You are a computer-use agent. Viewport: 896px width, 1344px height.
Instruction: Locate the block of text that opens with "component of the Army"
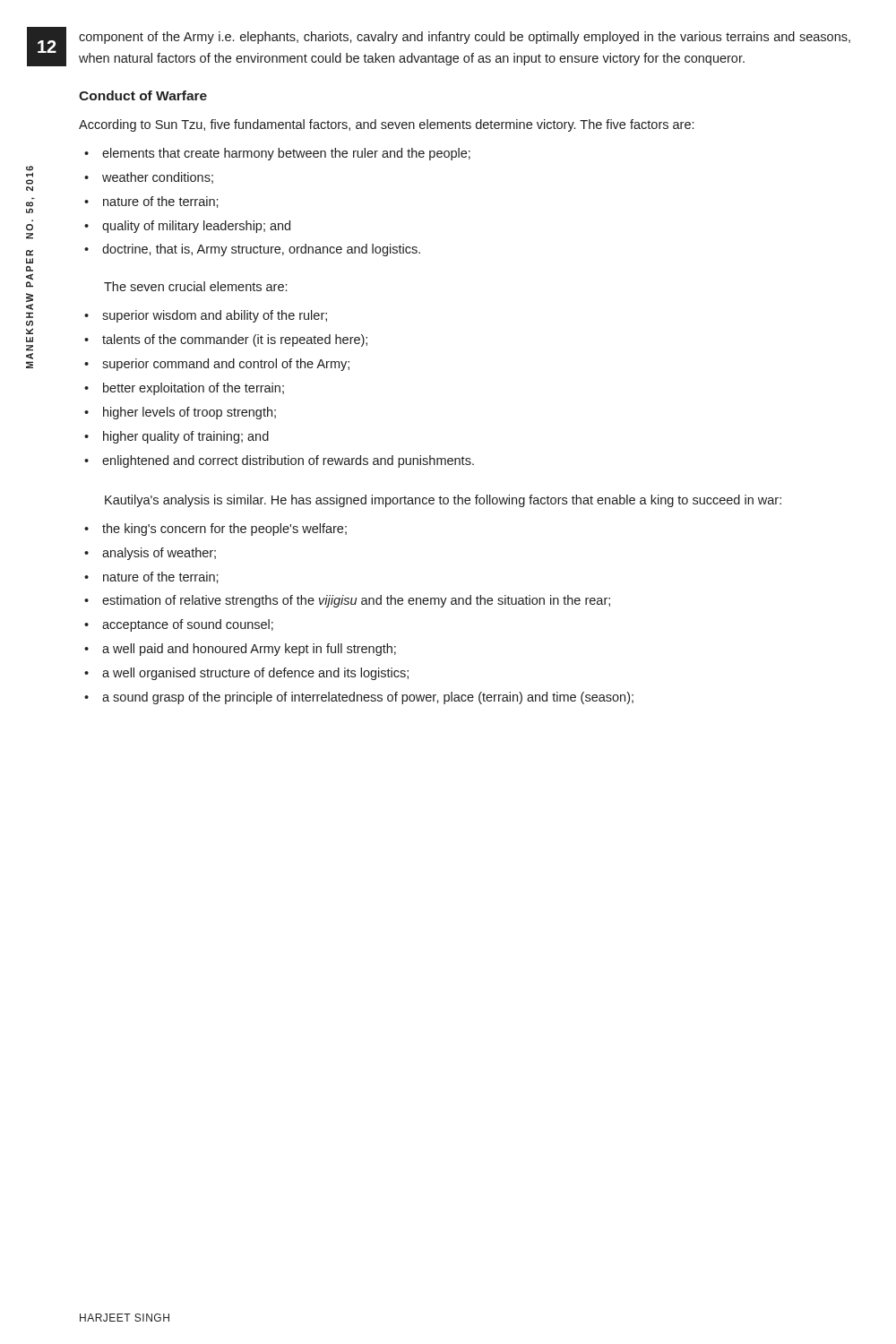coord(465,47)
